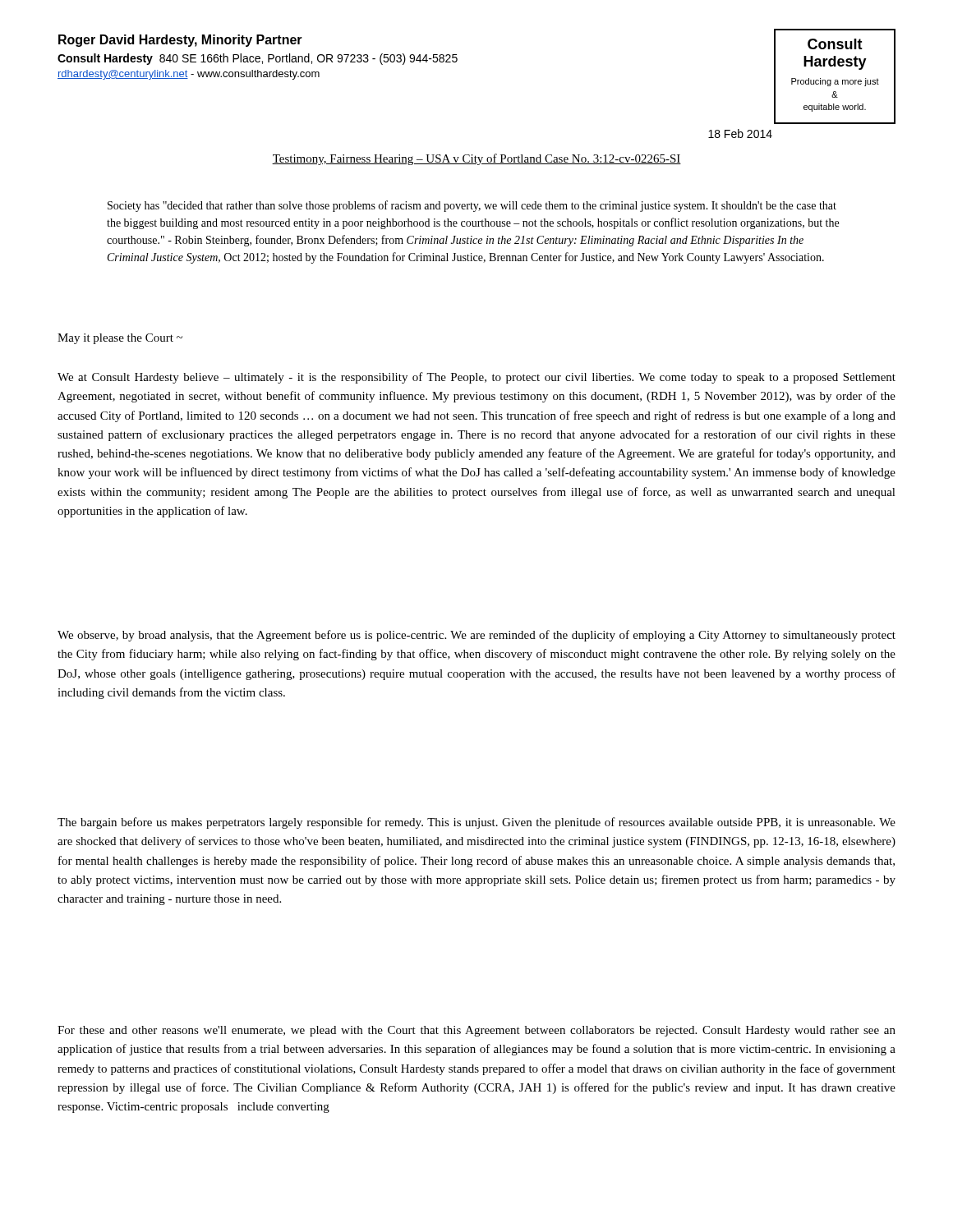Find "18 Feb 2014" on this page
The height and width of the screenshot is (1232, 953).
(x=740, y=134)
